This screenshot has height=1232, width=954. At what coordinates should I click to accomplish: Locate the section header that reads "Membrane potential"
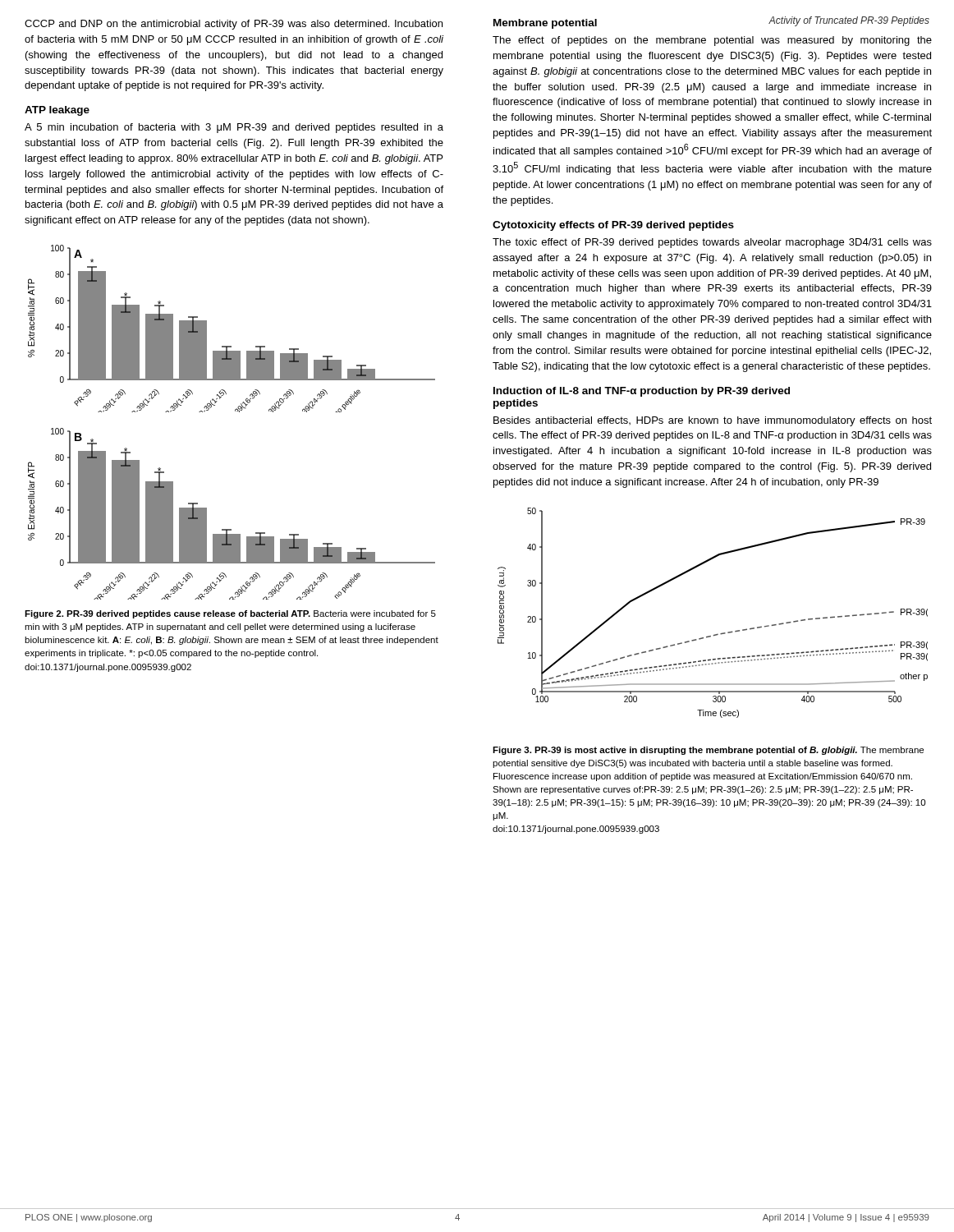[x=545, y=23]
